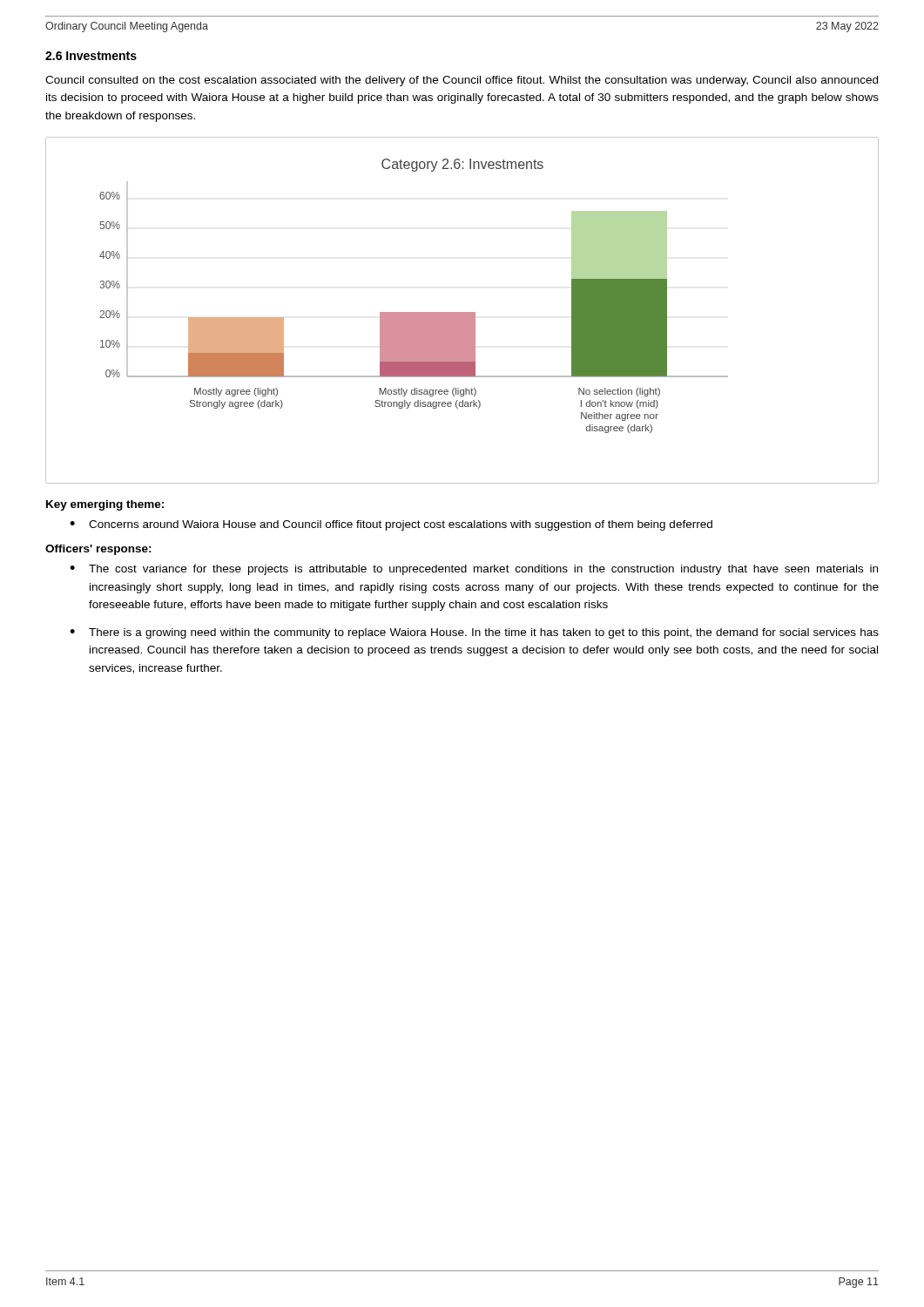Locate the block of text that opens with "• Concerns around Waiora House"
924x1307 pixels.
tap(391, 525)
